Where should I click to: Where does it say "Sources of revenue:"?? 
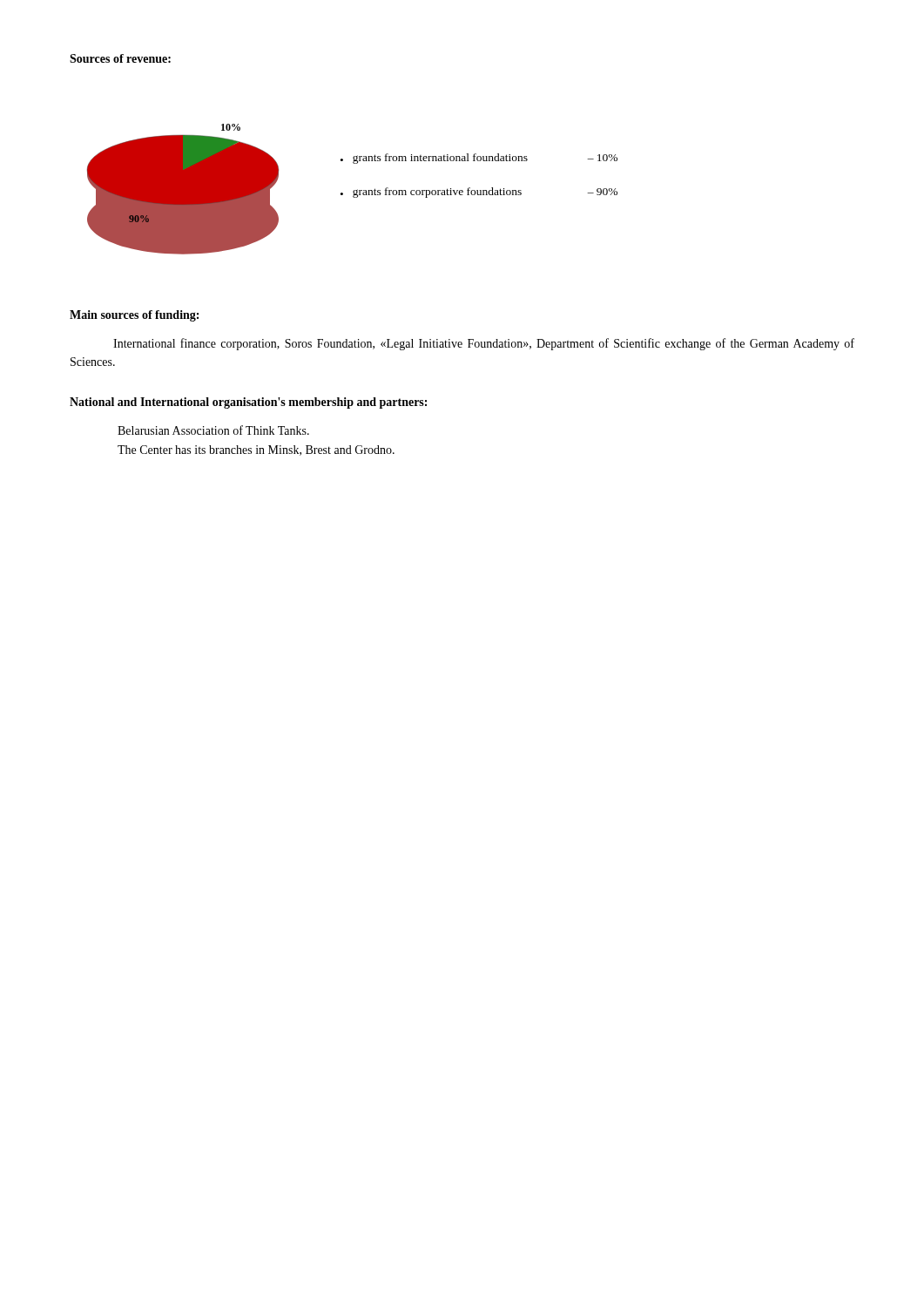(121, 59)
